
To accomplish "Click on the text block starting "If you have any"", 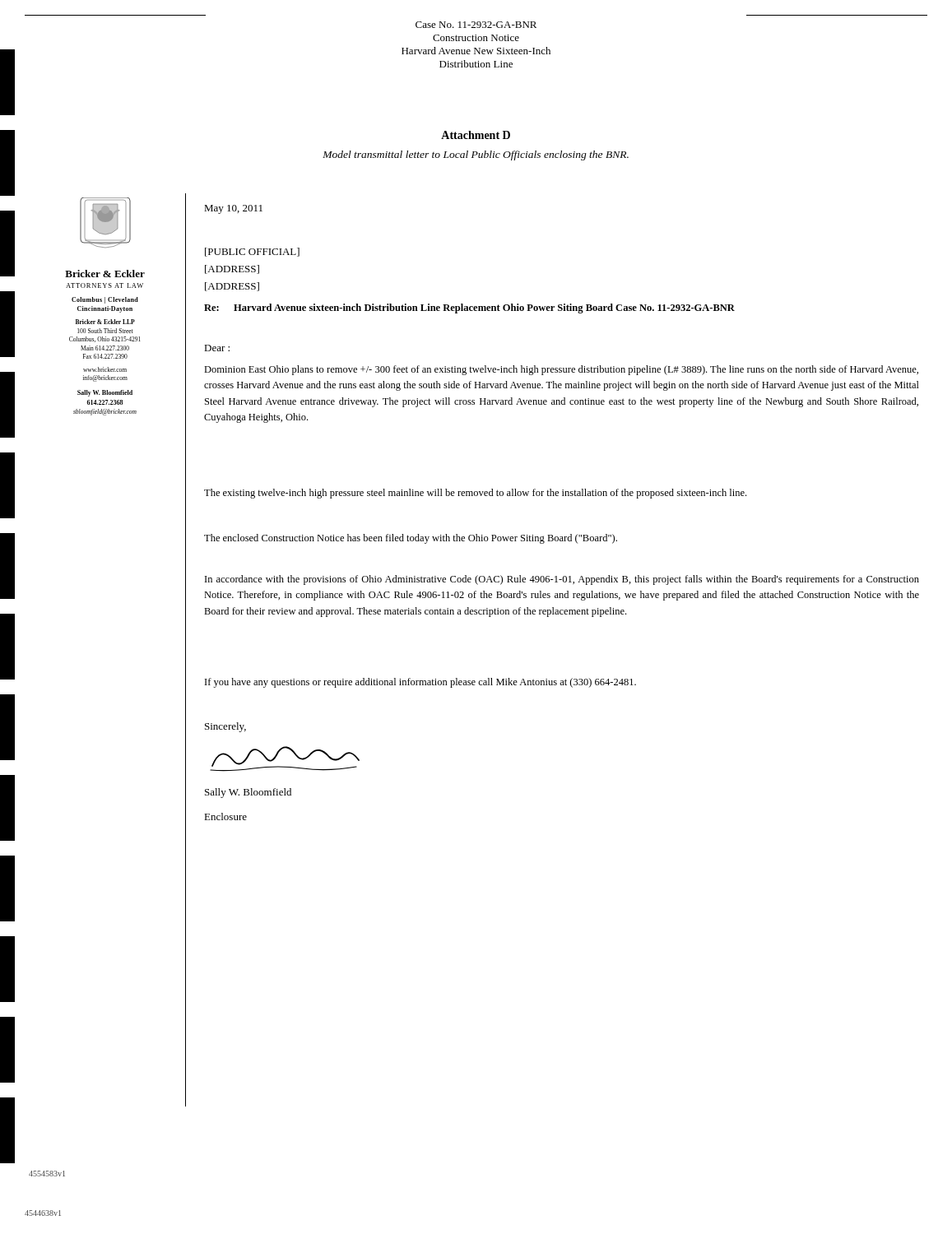I will [x=420, y=682].
